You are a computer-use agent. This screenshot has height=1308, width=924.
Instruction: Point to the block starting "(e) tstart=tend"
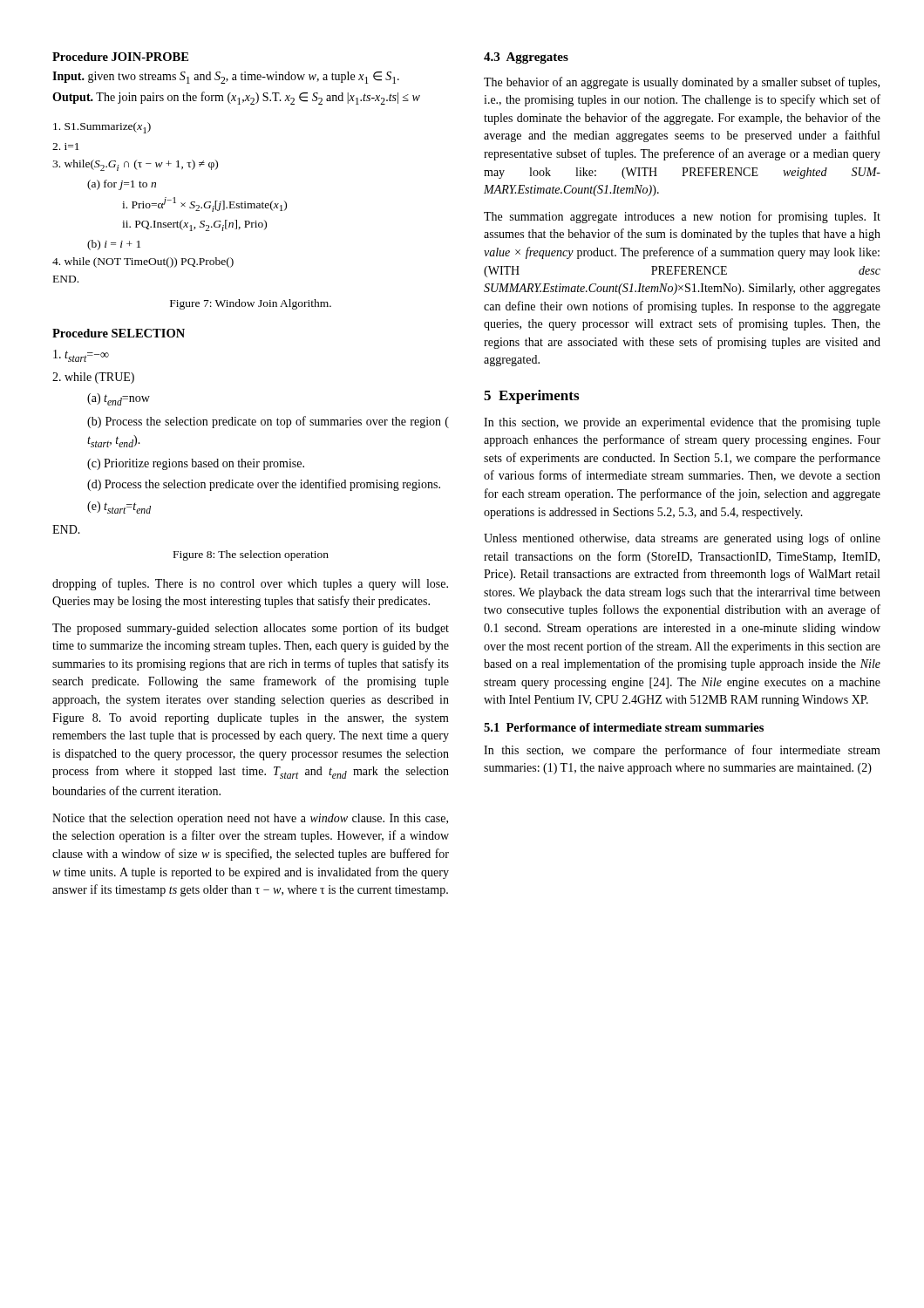pos(119,508)
